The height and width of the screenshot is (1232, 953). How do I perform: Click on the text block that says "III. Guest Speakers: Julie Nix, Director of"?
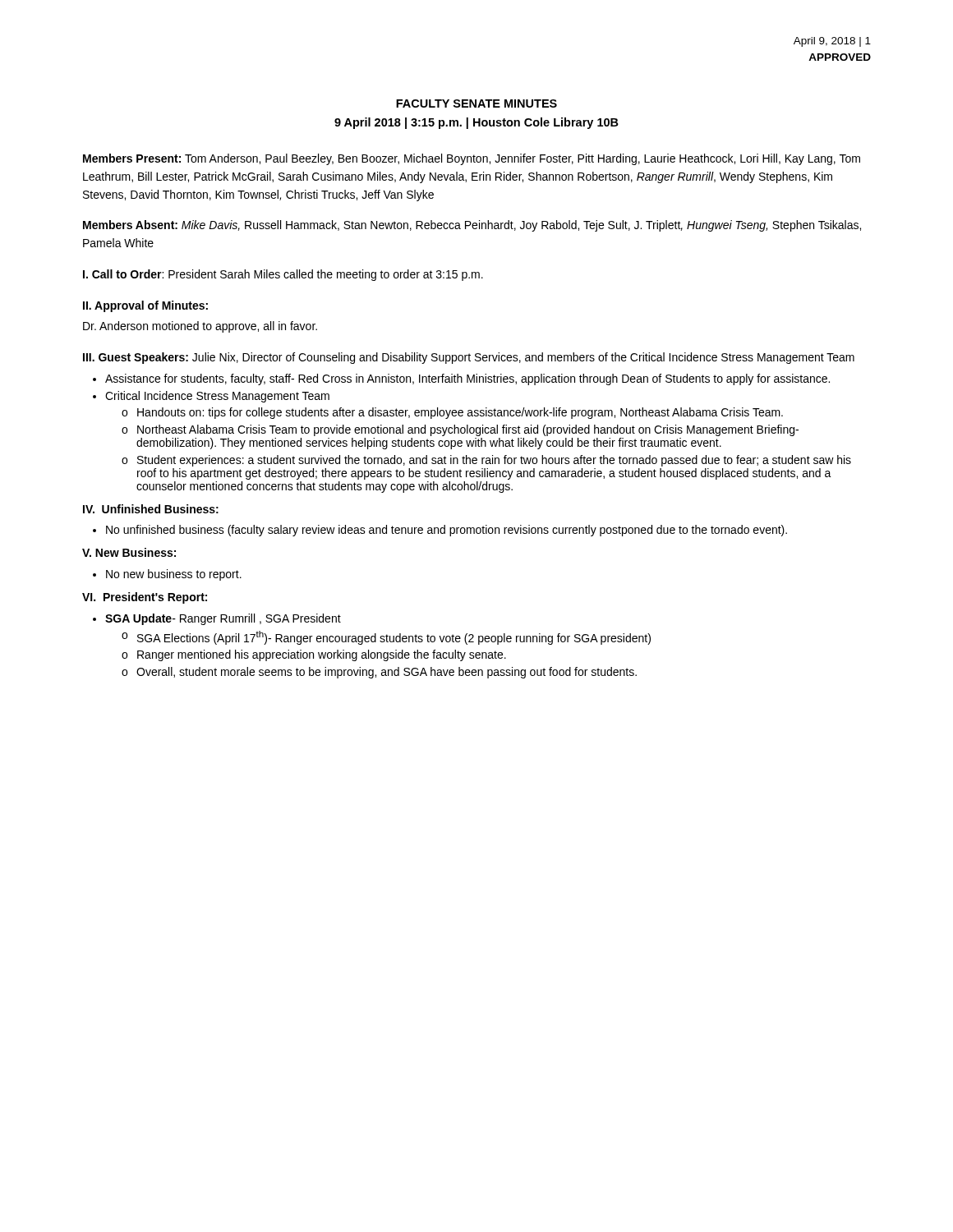point(476,358)
